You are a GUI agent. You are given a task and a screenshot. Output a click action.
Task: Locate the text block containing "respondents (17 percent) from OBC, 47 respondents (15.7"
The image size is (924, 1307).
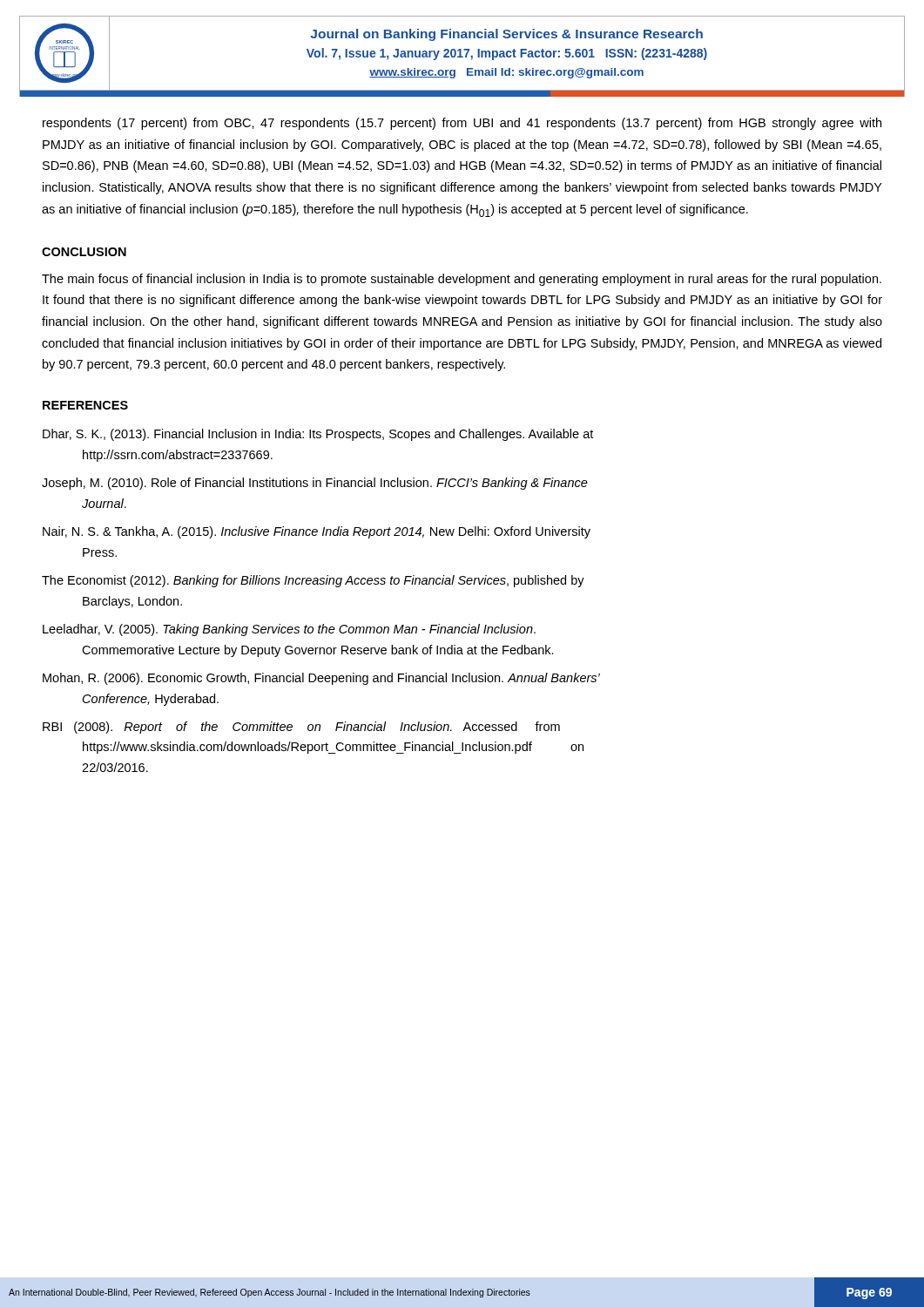pos(462,167)
